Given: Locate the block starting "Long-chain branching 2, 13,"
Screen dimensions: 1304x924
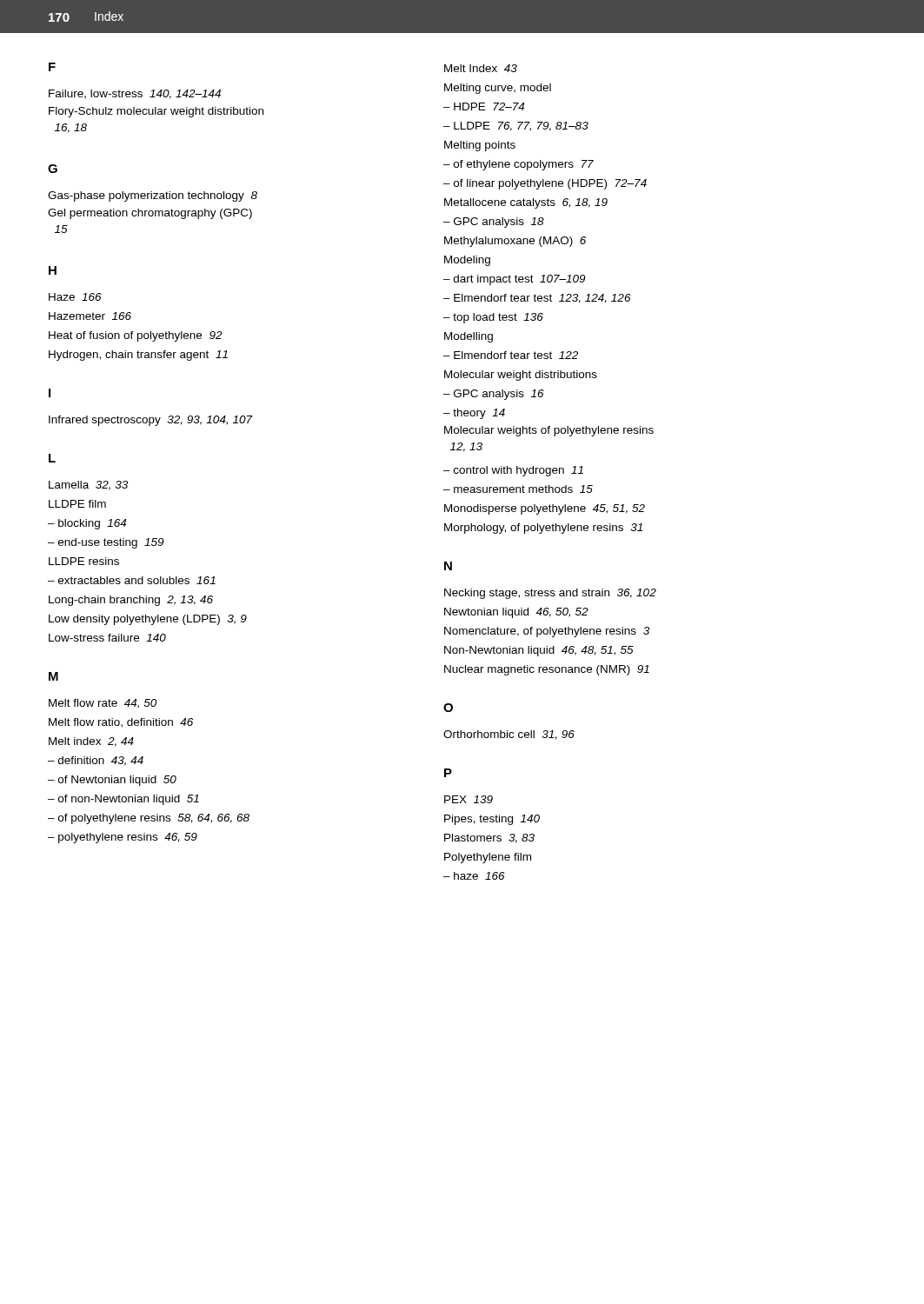Looking at the screenshot, I should tap(130, 599).
